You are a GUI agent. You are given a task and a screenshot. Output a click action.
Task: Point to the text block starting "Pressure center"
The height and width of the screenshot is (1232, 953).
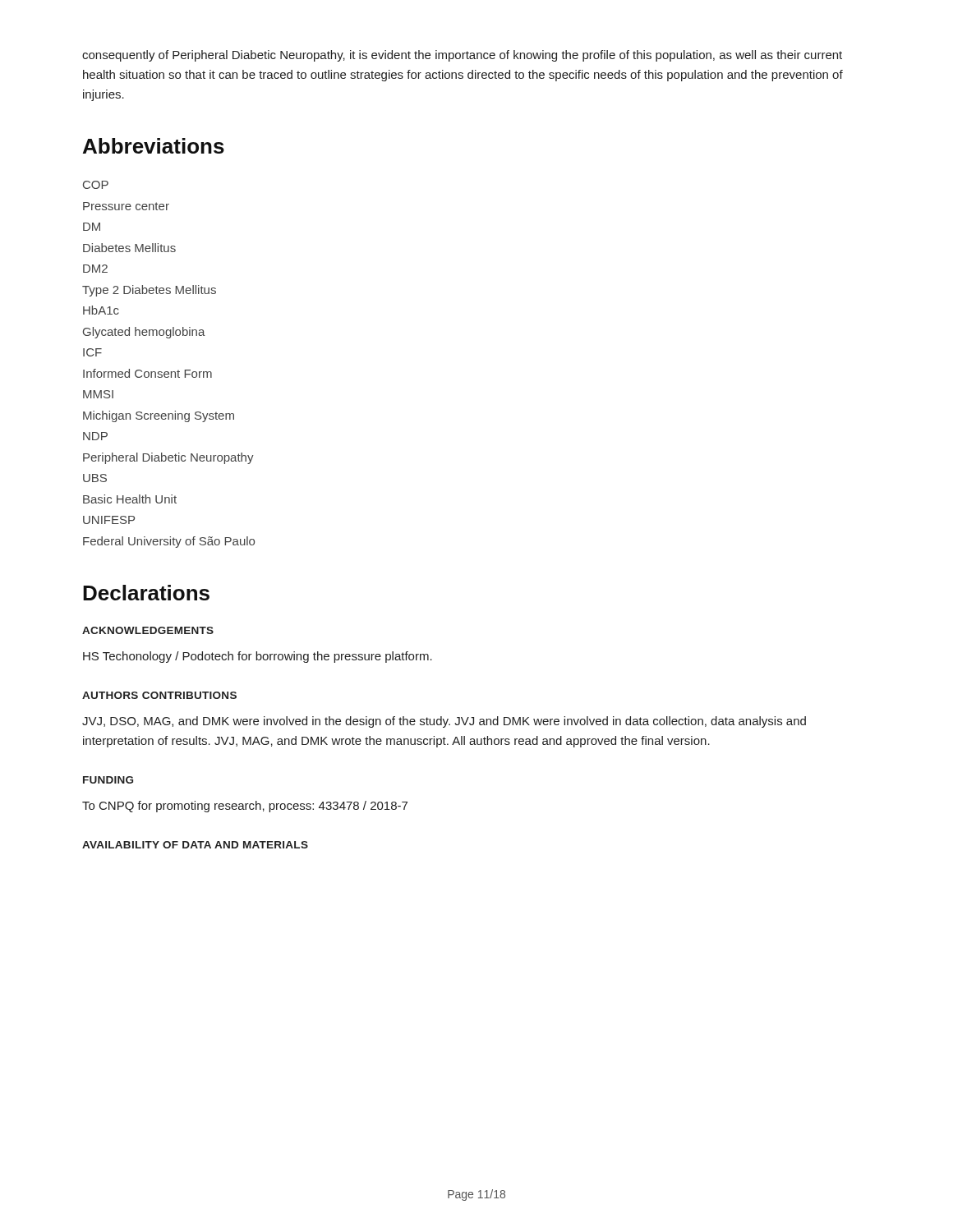[x=126, y=205]
